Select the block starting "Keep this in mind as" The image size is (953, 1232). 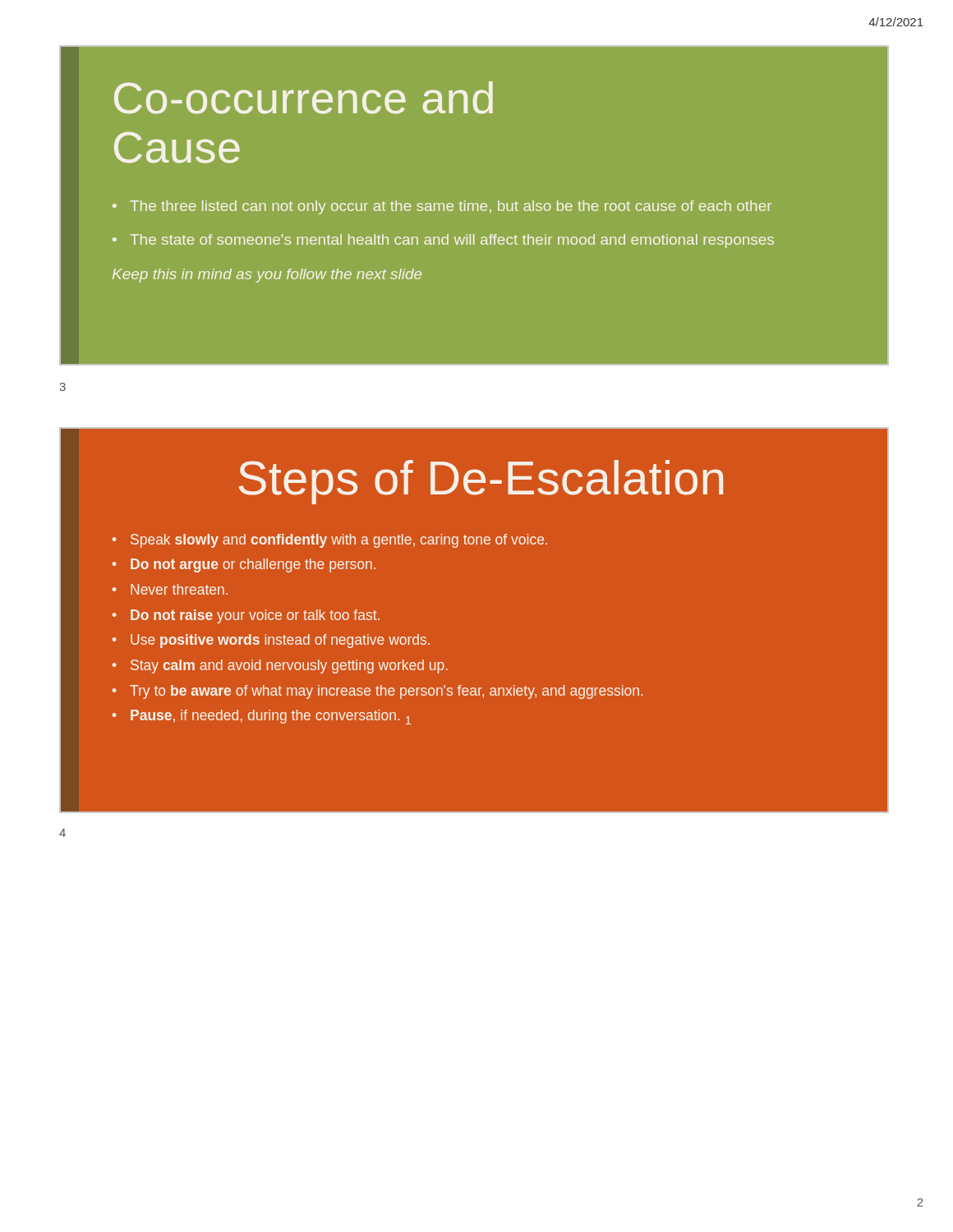click(x=267, y=274)
